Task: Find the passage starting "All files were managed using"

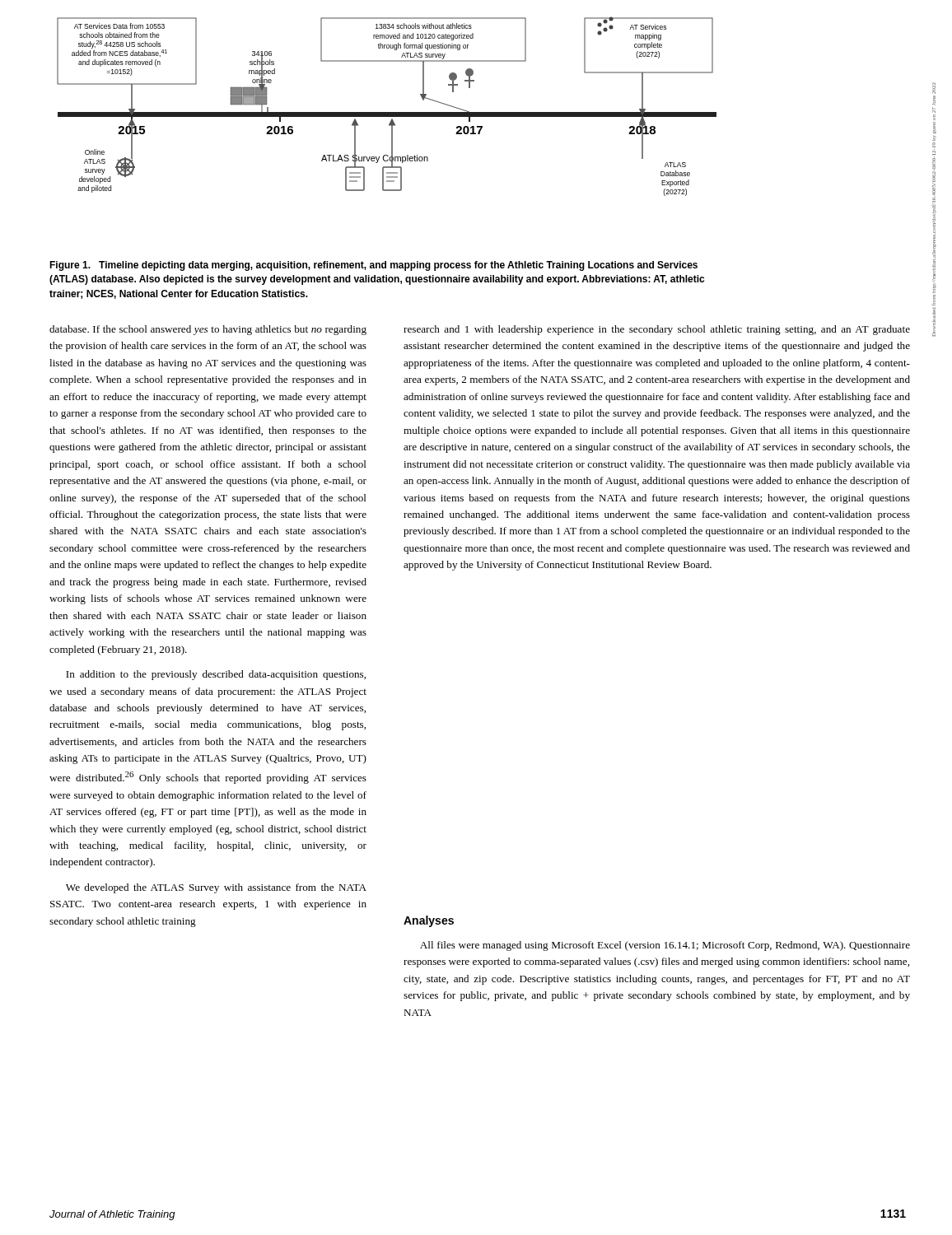Action: pyautogui.click(x=657, y=979)
